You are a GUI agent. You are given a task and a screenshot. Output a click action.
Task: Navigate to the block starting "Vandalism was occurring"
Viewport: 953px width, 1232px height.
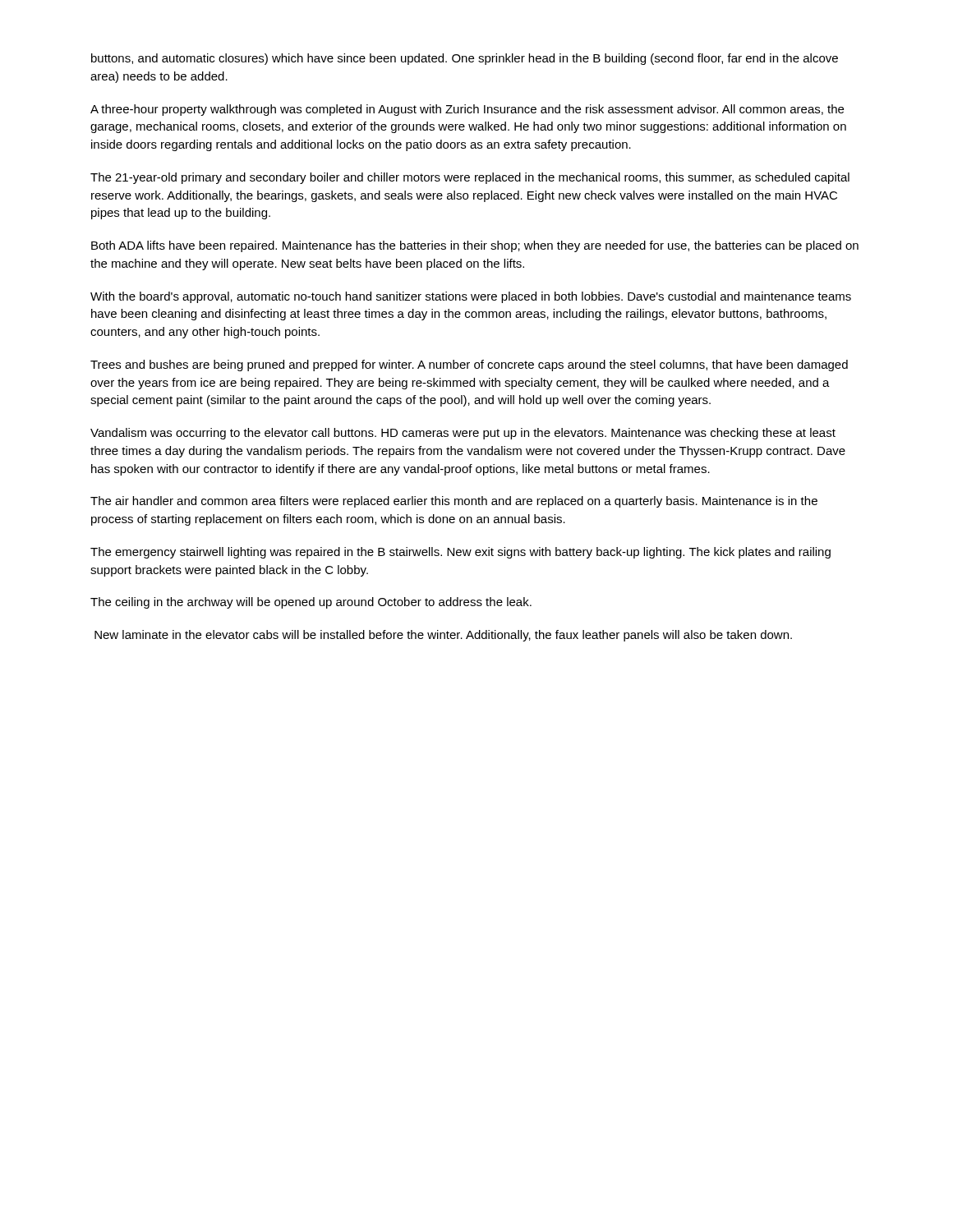point(468,450)
